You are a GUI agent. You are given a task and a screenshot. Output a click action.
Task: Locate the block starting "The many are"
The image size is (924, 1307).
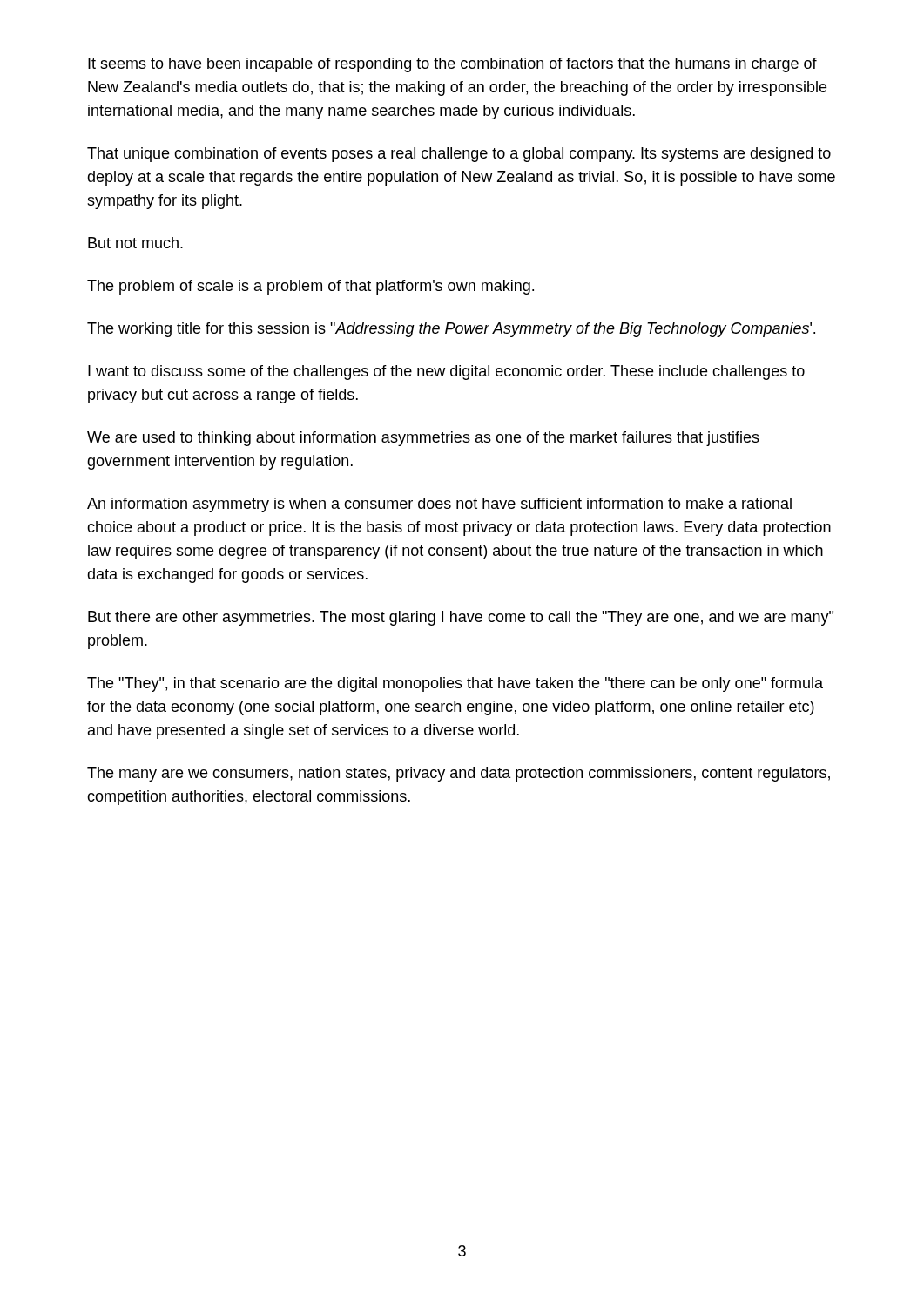coord(459,785)
